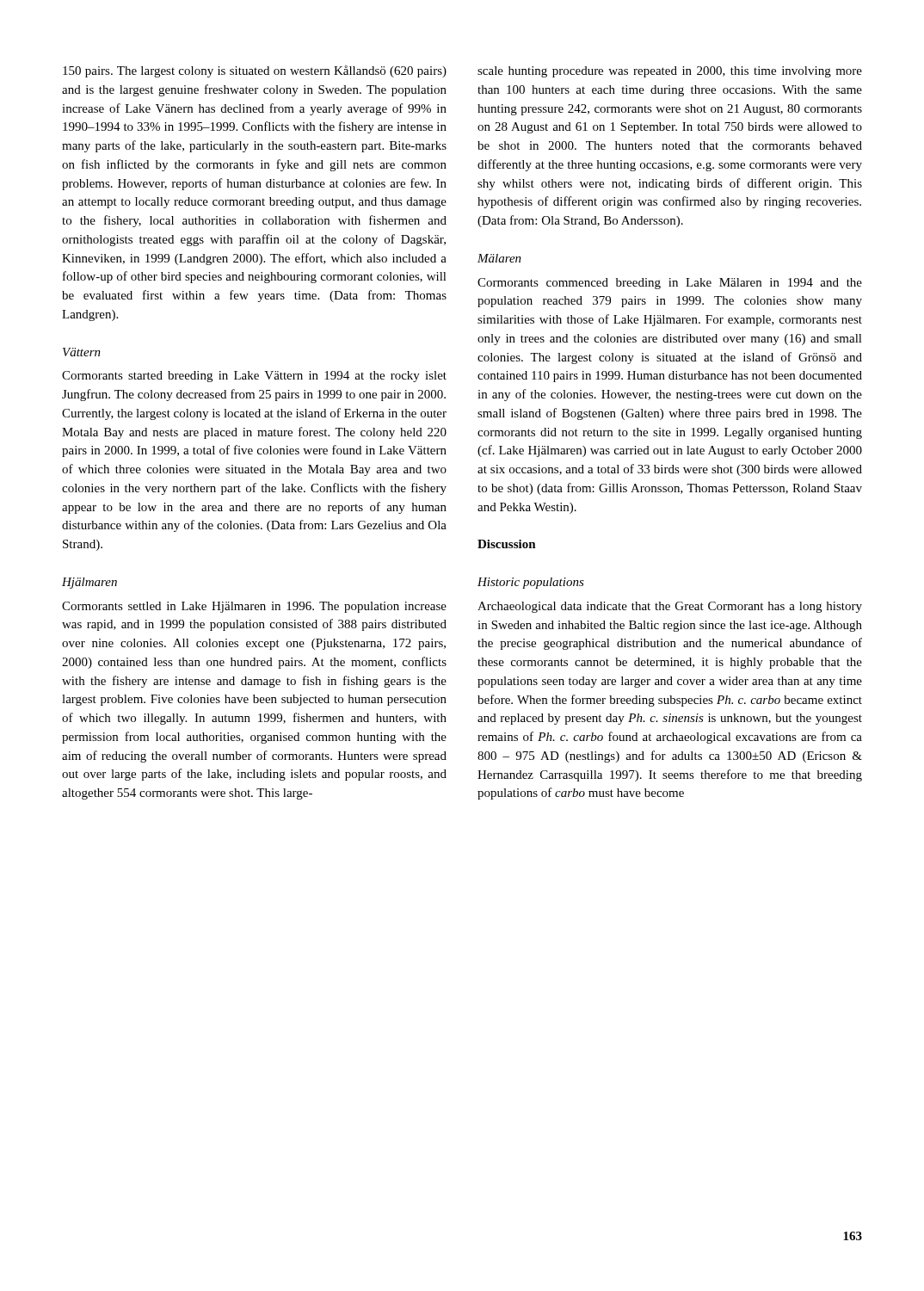924x1291 pixels.
Task: Select the region starting "Cormorants settled in Lake Hjälmaren"
Action: coord(254,700)
